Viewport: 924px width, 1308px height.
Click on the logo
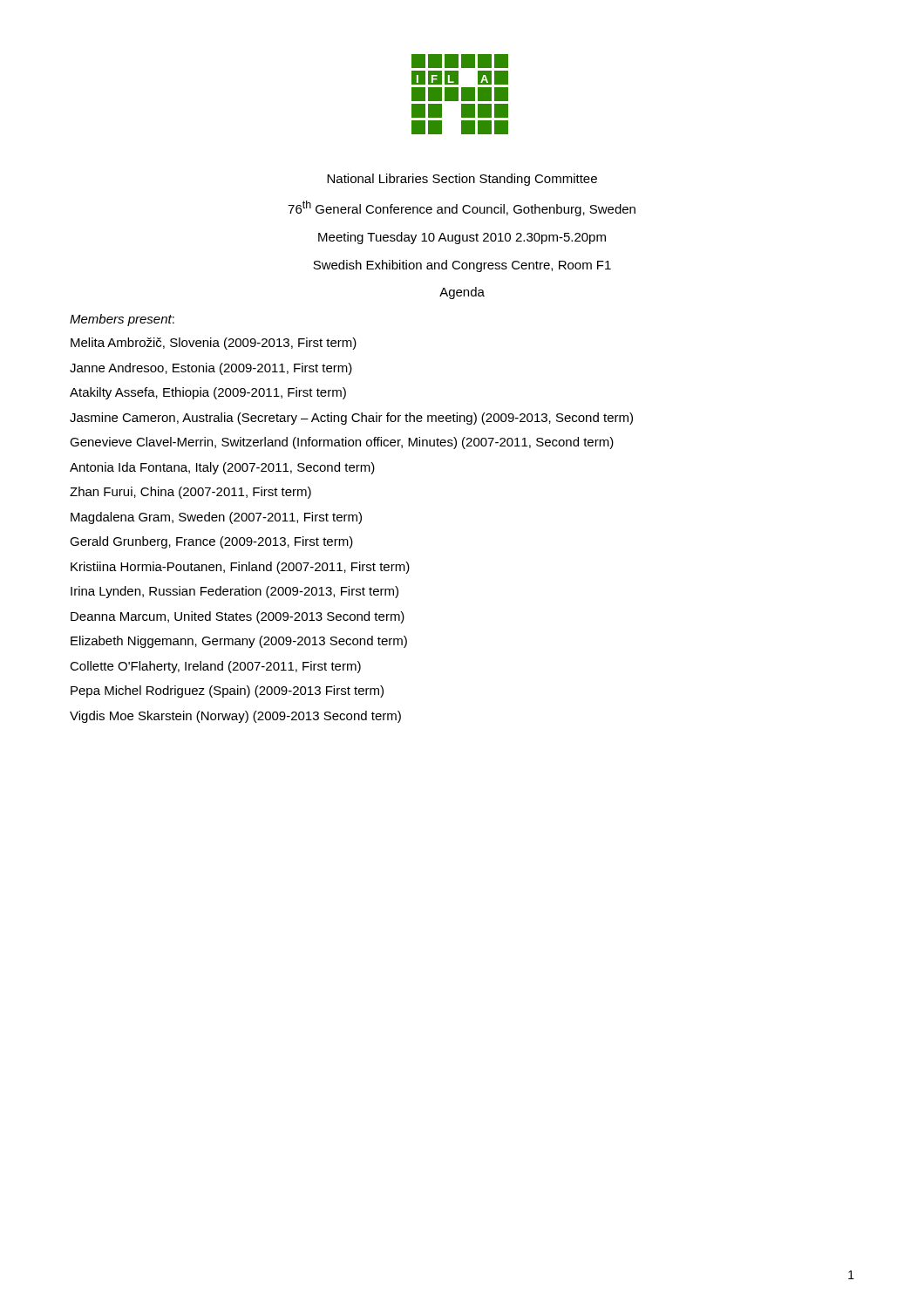tap(462, 97)
